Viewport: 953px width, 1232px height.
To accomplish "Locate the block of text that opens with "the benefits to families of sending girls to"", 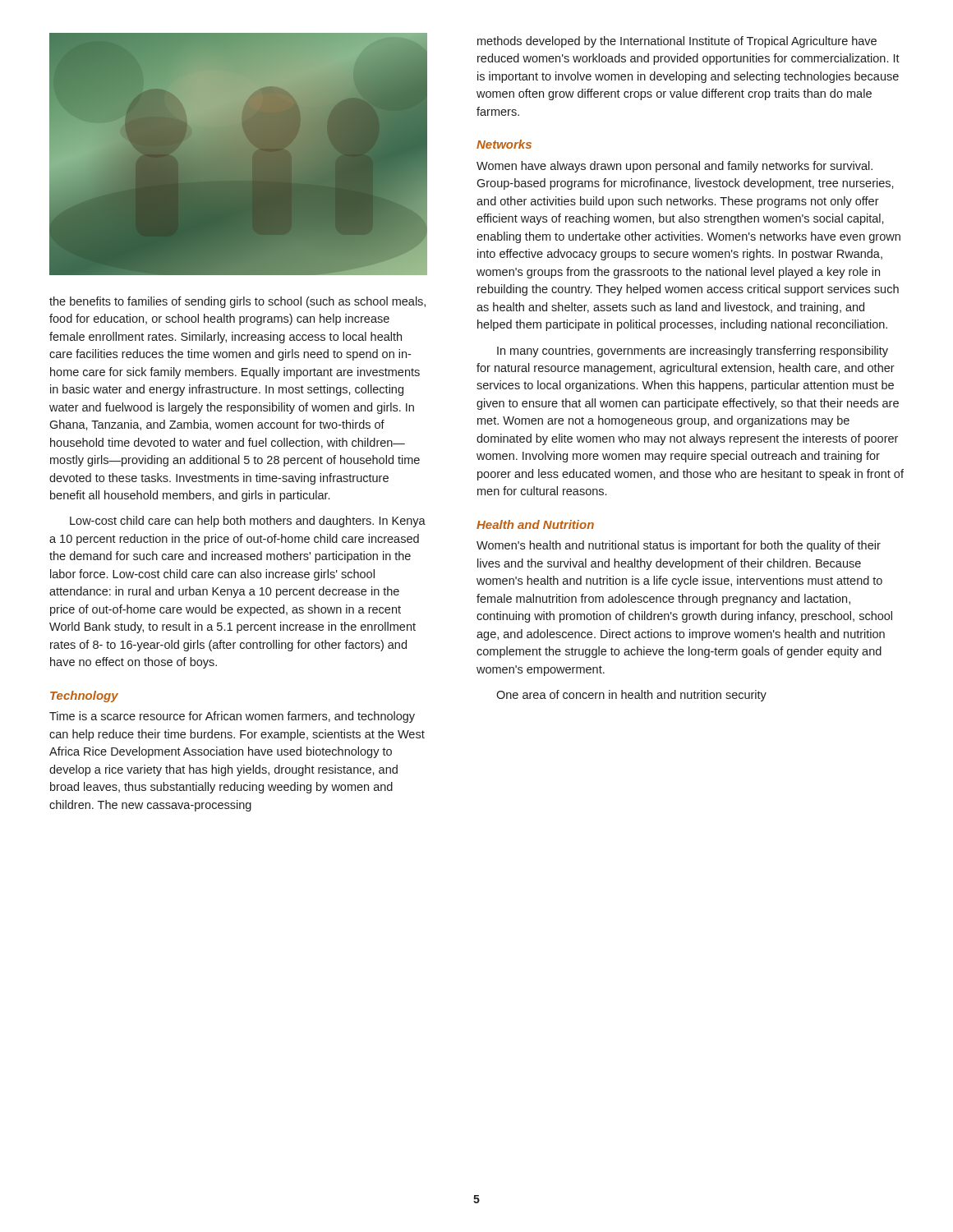I will pyautogui.click(x=238, y=482).
